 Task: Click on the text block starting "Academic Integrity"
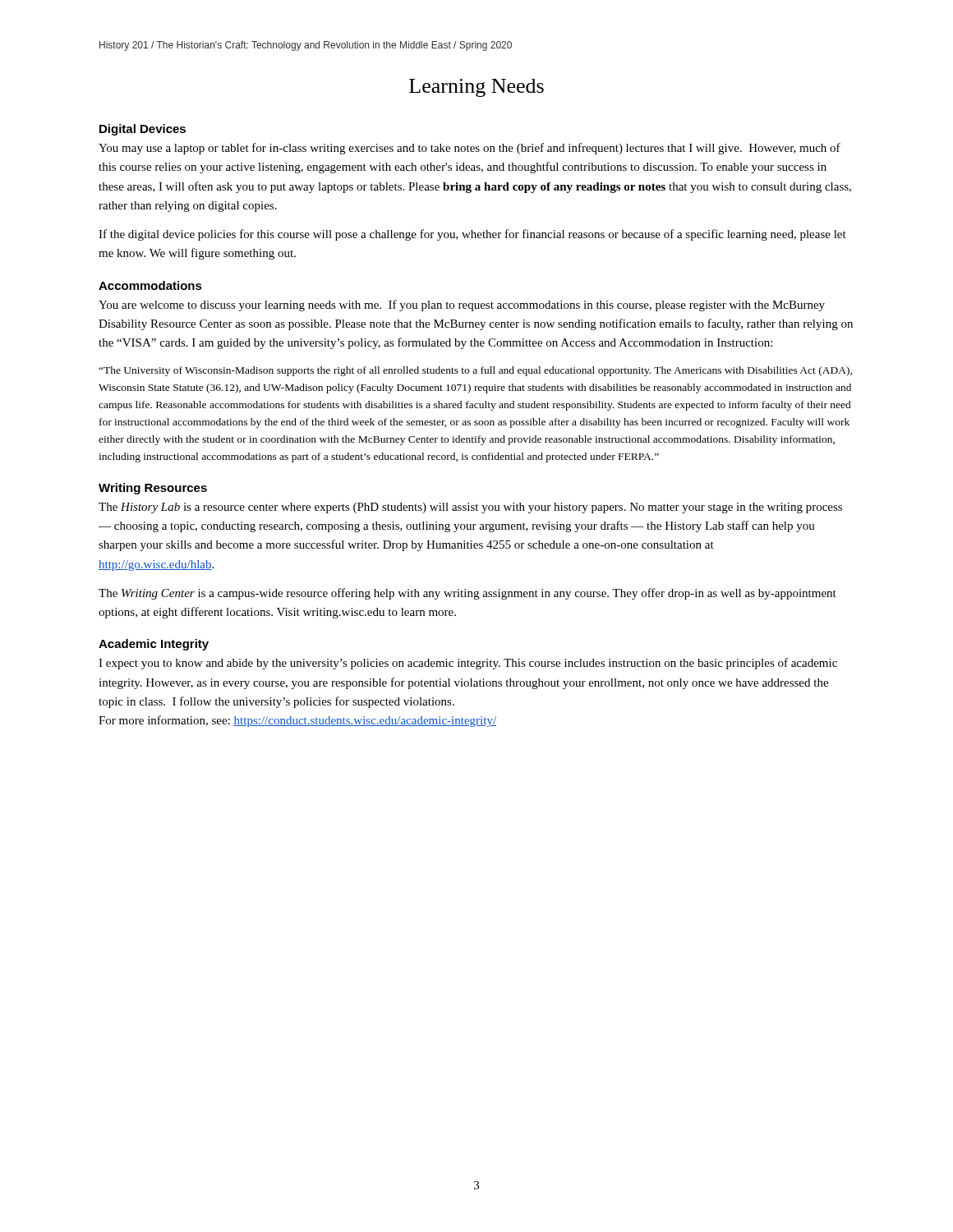tap(154, 644)
